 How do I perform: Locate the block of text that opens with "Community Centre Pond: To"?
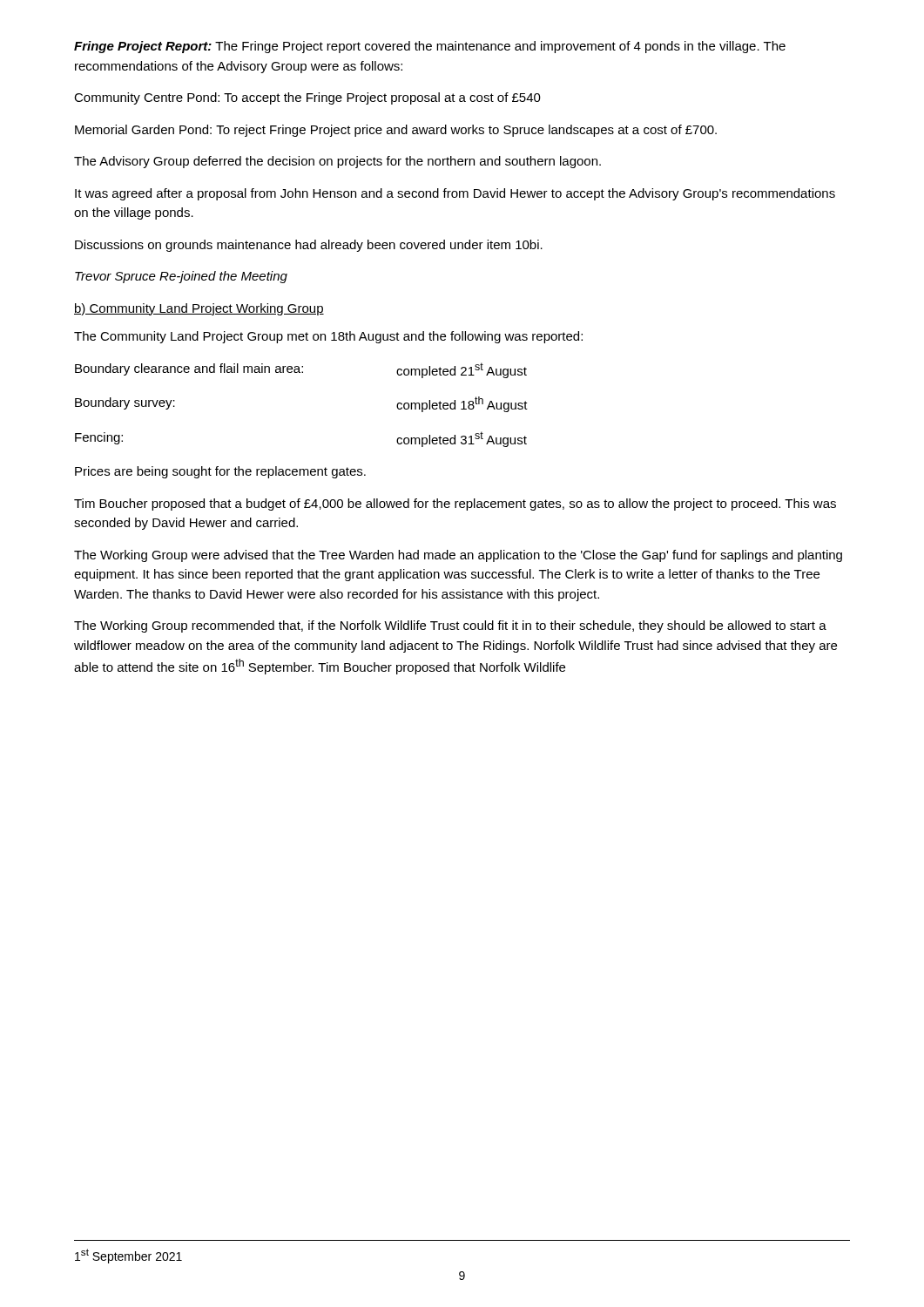click(x=307, y=97)
